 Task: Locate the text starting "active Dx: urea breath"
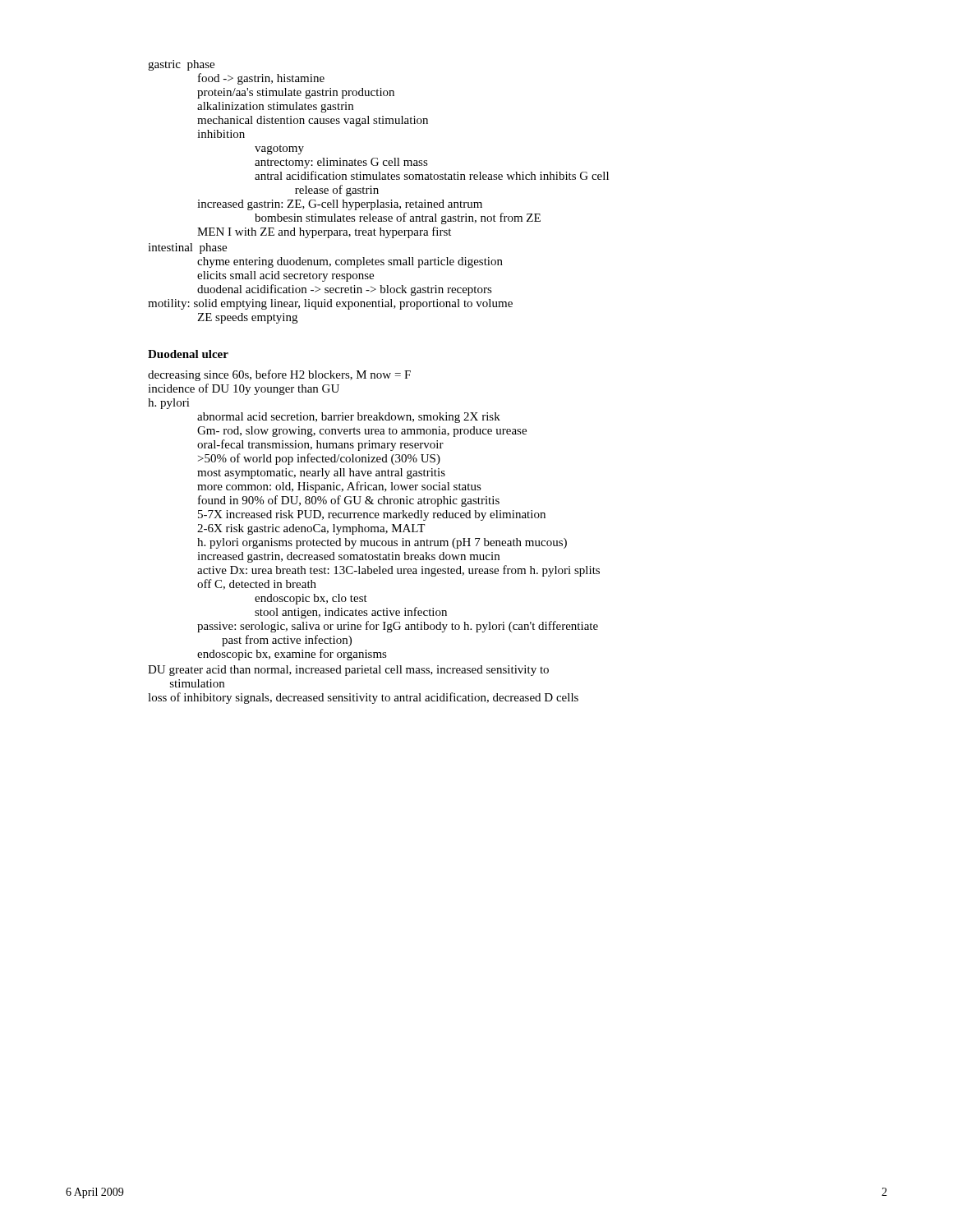(542, 577)
